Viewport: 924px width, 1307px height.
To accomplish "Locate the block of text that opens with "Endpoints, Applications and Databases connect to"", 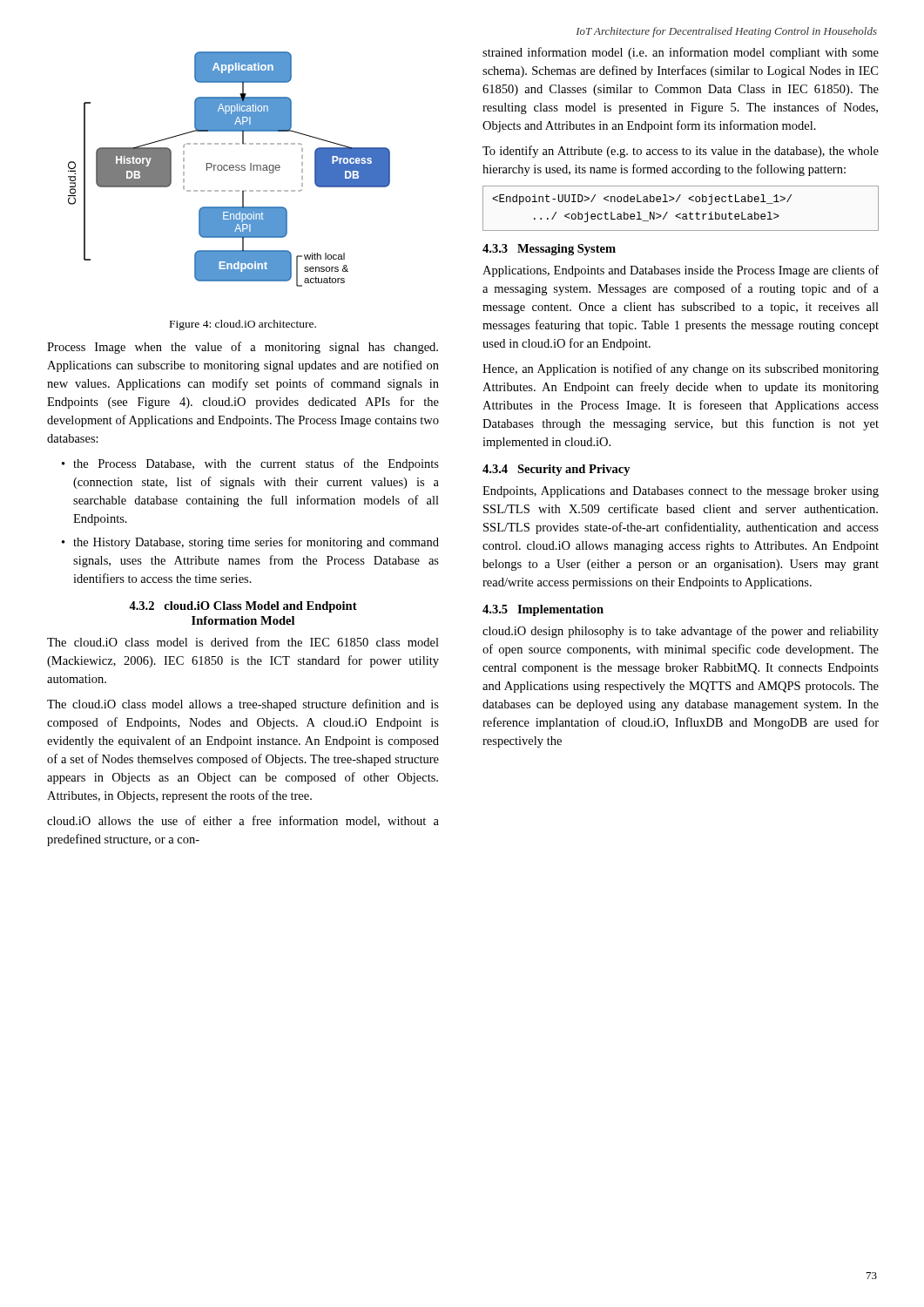I will tap(681, 537).
